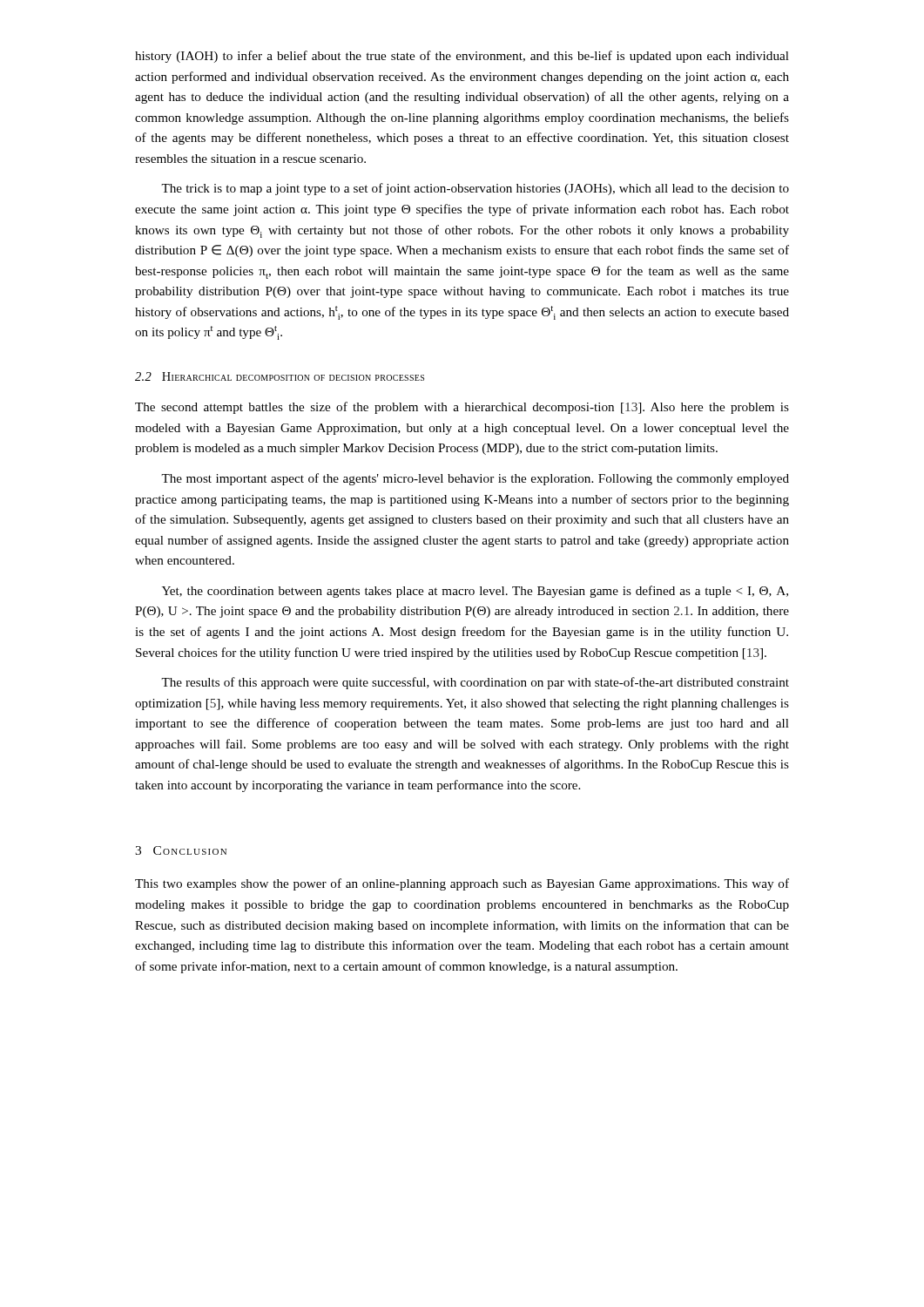Viewport: 924px width, 1307px height.
Task: Find the block on this page that starts "The most important aspect"
Action: [x=462, y=519]
